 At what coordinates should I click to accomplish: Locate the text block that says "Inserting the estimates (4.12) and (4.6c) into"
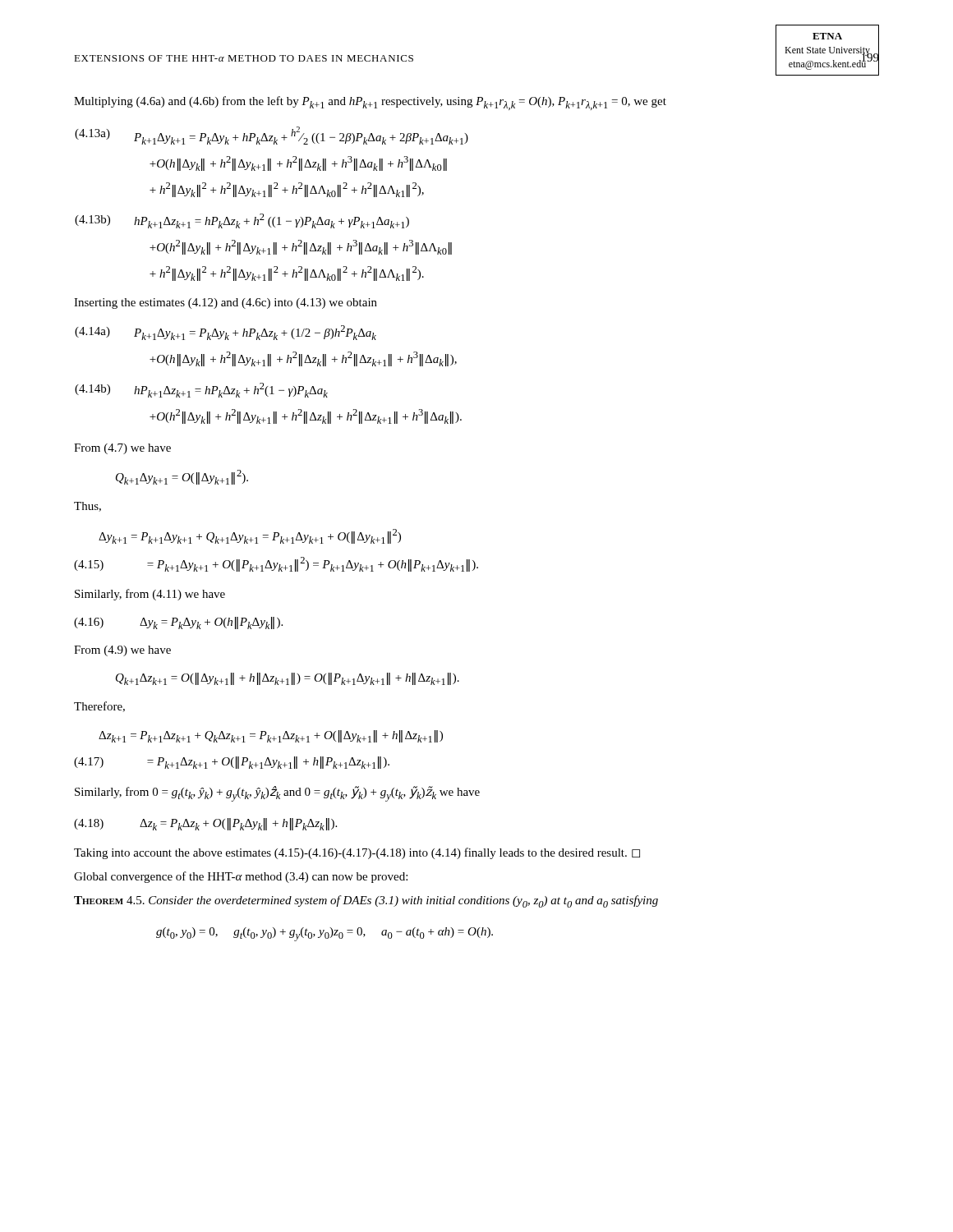pos(226,303)
